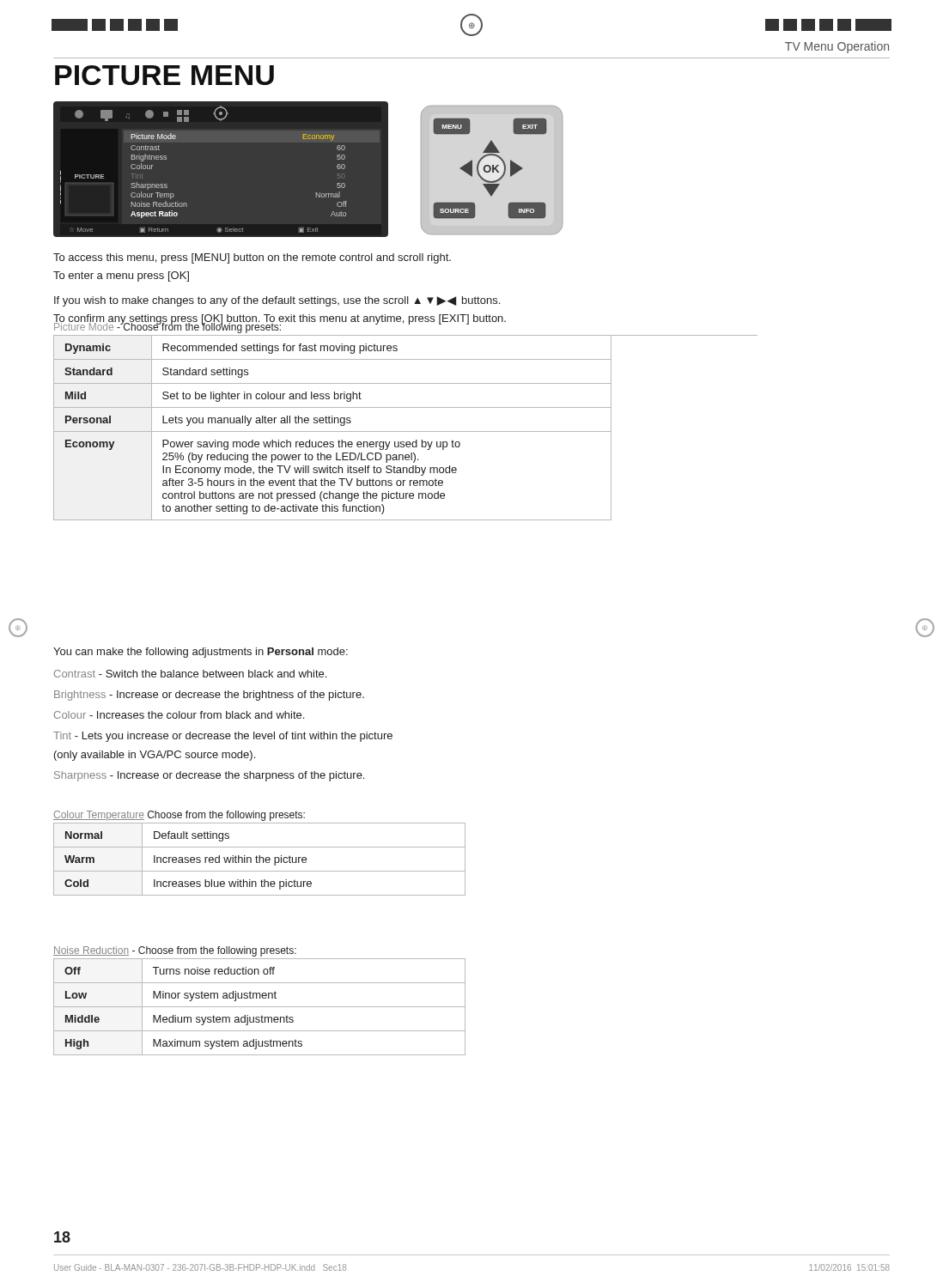Find the table that mentions "Lets you manually"
The height and width of the screenshot is (1288, 943).
tap(332, 428)
